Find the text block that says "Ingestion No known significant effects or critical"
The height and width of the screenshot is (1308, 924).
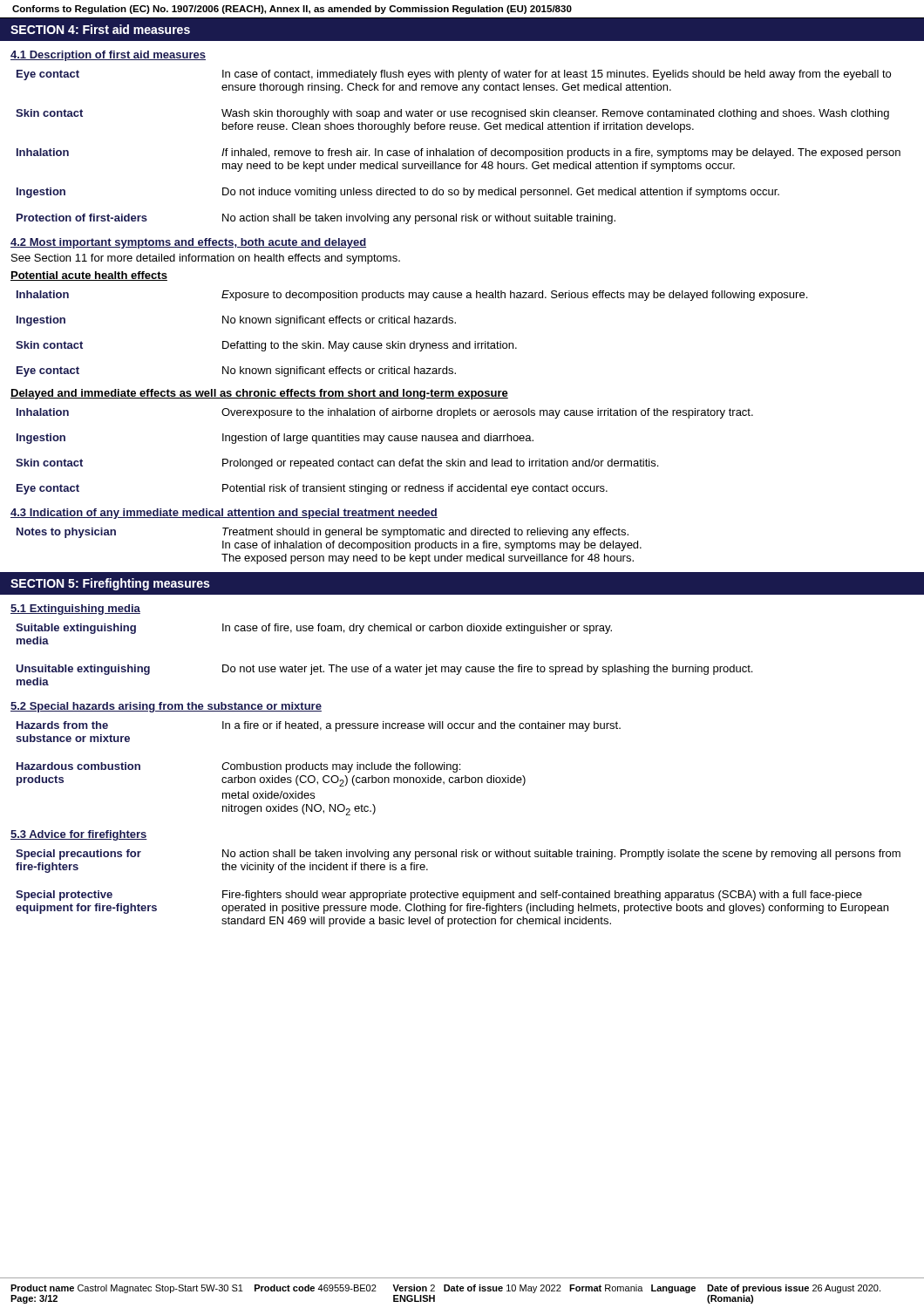pos(462,320)
